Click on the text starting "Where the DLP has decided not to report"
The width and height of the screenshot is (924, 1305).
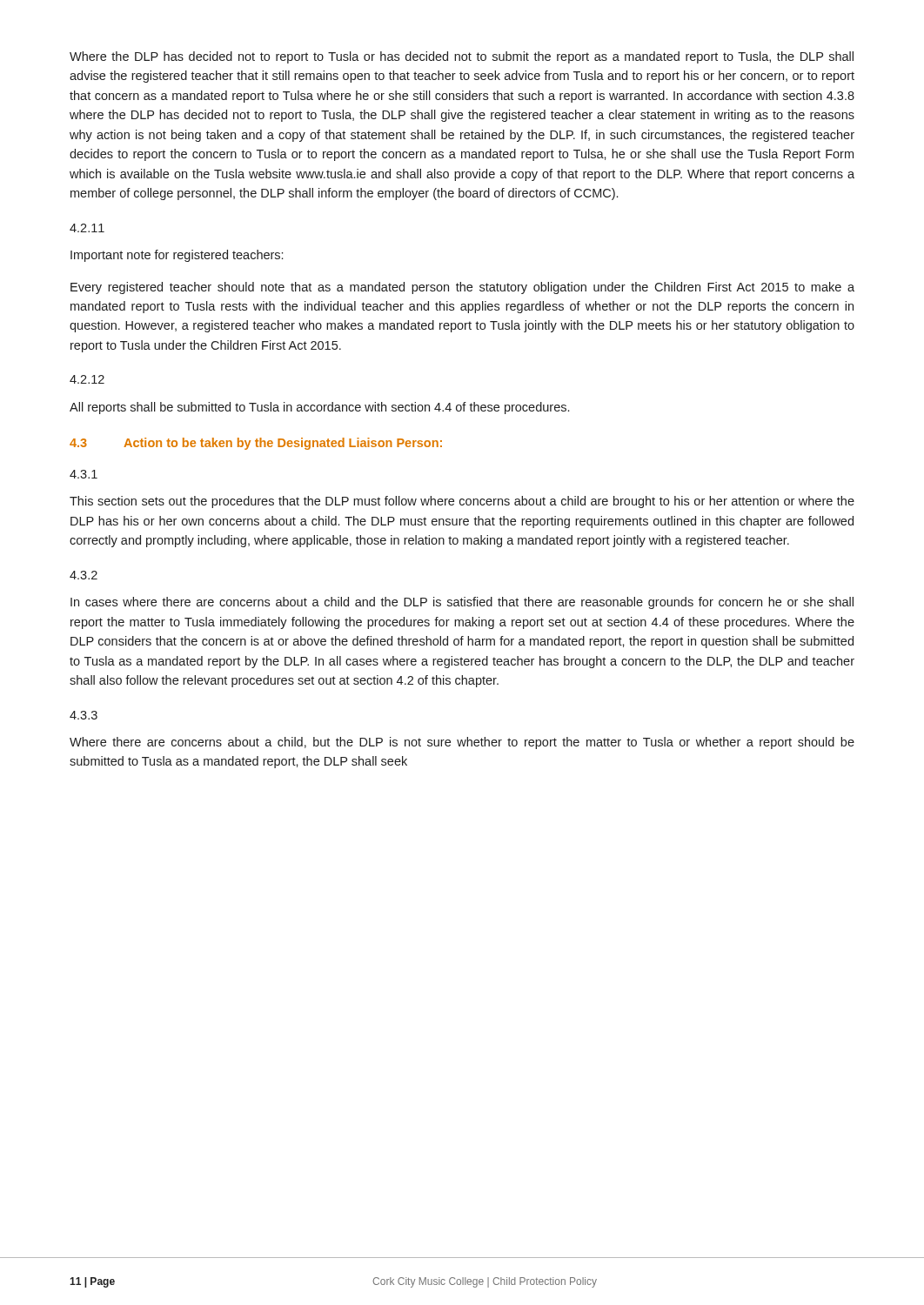[x=462, y=125]
